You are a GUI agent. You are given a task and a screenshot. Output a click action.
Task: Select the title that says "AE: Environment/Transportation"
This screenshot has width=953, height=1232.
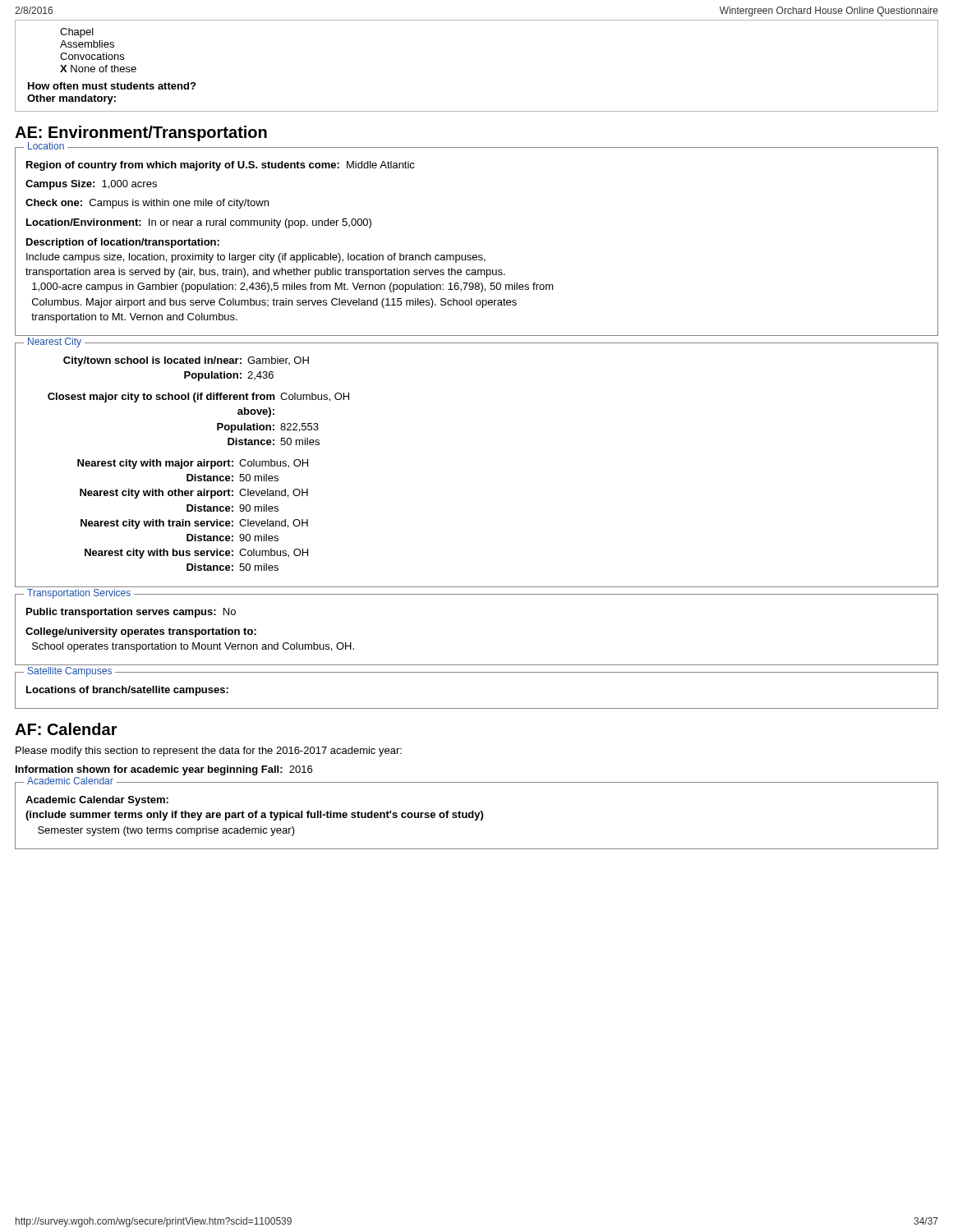point(141,132)
